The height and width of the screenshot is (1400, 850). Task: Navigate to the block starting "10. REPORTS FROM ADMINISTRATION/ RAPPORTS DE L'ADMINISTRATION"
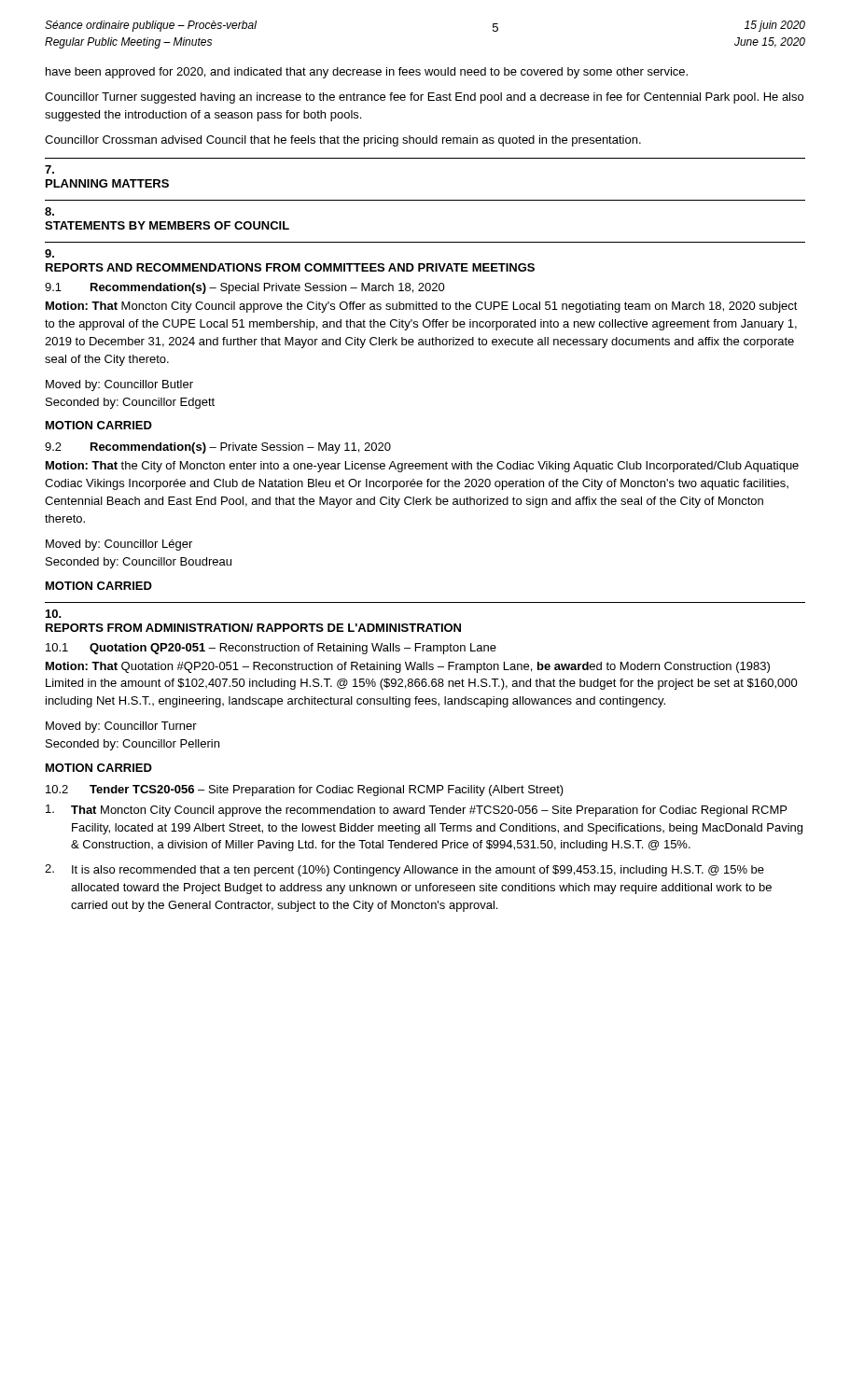click(x=425, y=620)
